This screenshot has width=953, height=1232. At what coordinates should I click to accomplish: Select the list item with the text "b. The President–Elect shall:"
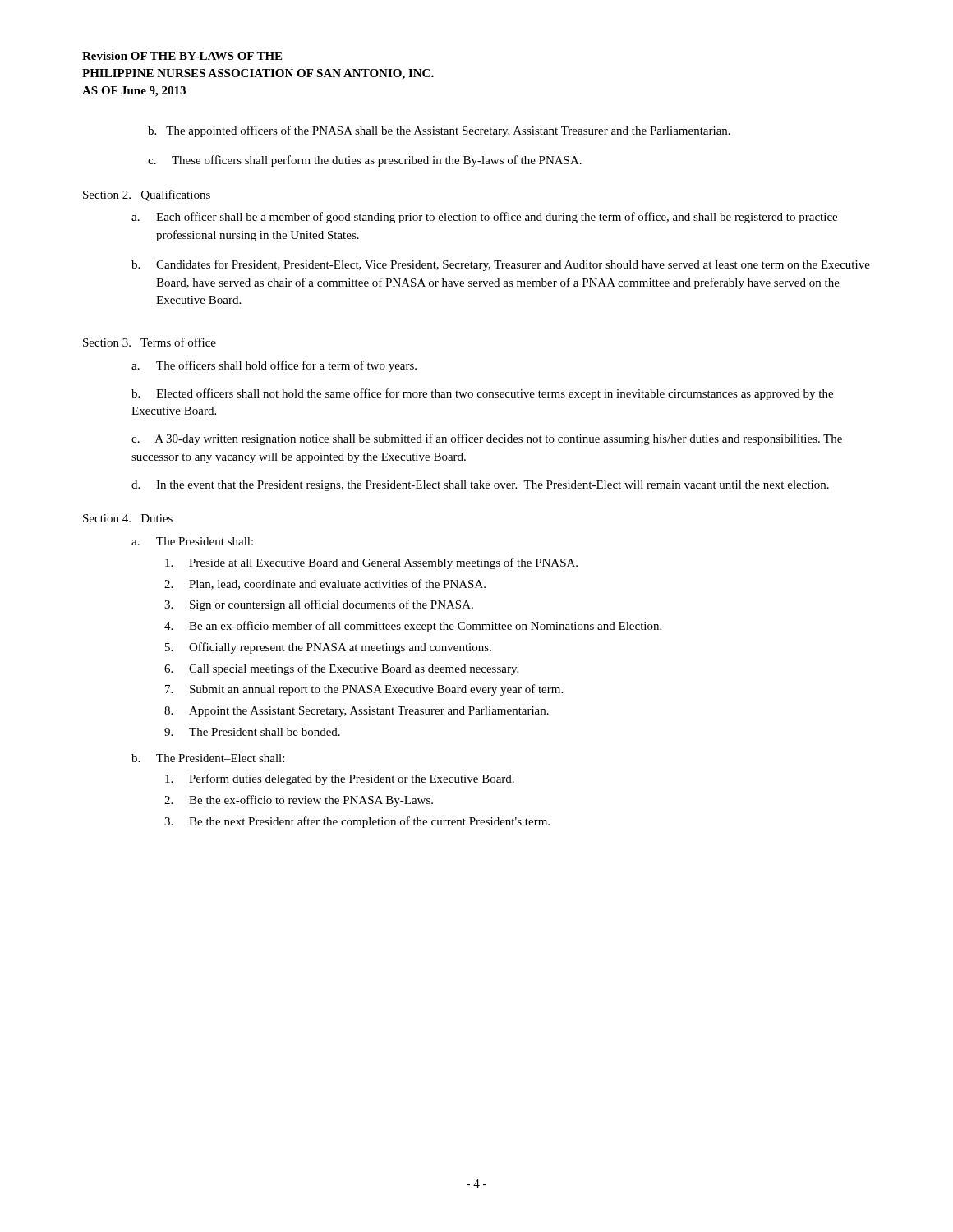208,758
